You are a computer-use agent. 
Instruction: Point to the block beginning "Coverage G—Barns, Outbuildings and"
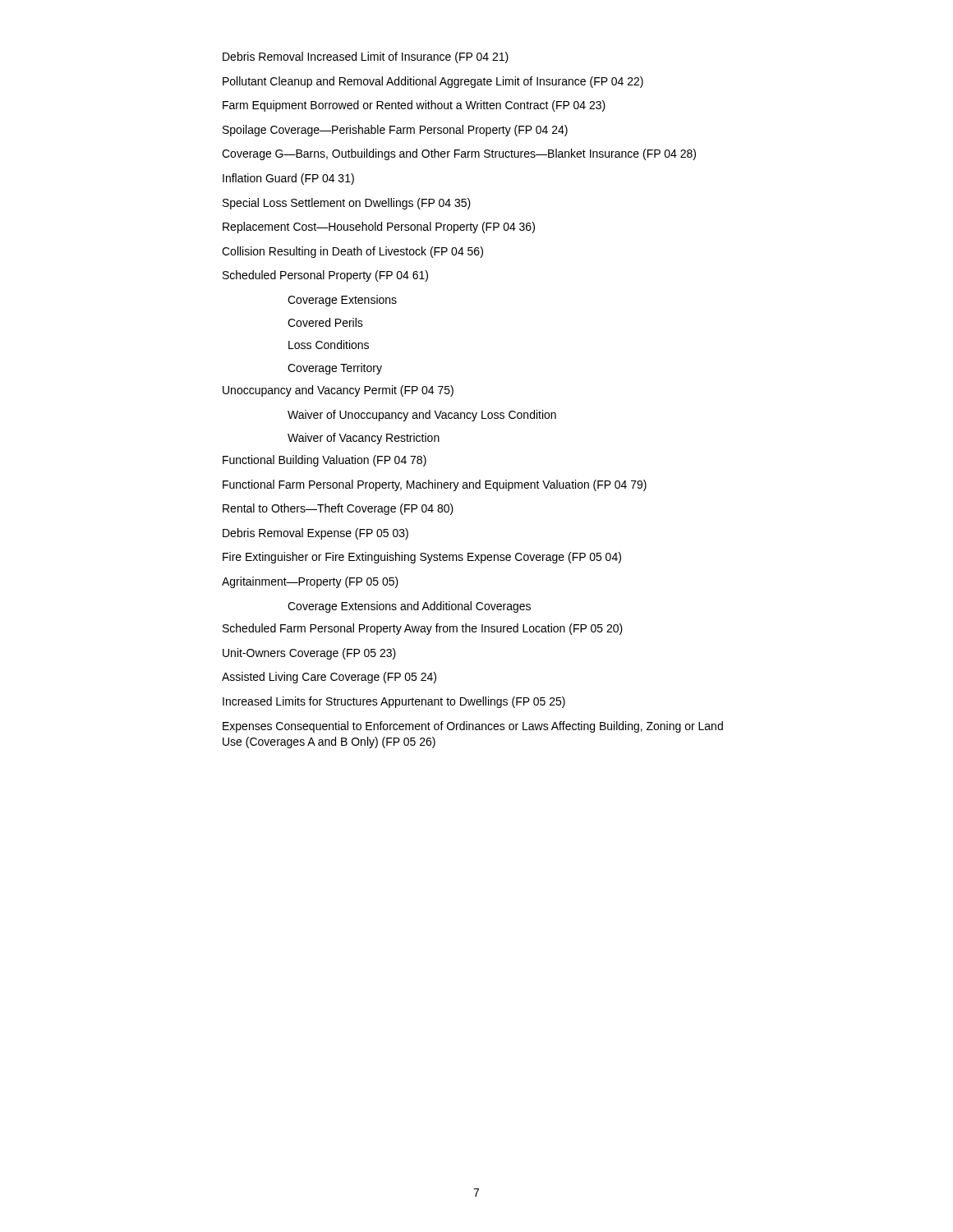[x=459, y=154]
